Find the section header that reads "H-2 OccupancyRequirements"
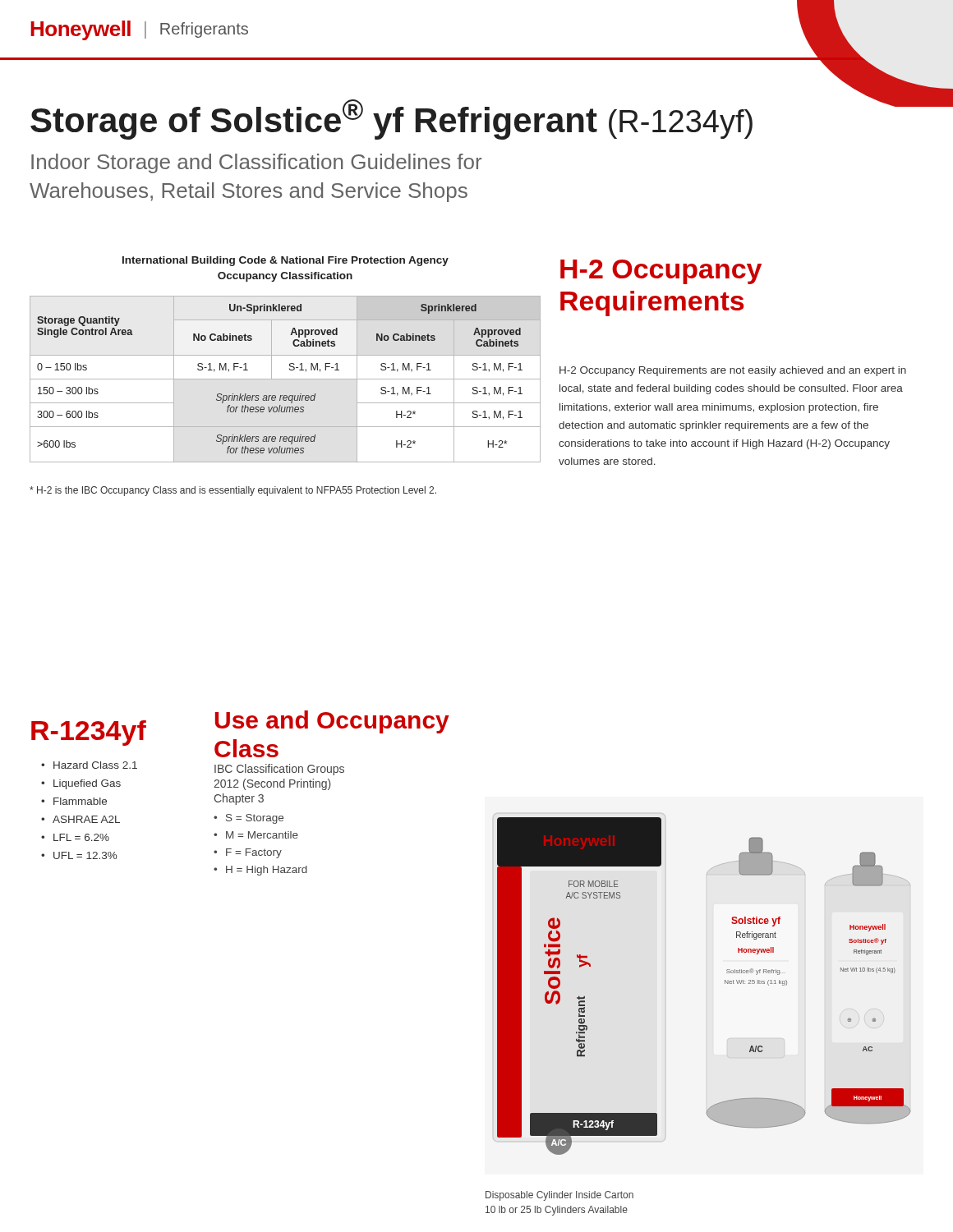This screenshot has width=953, height=1232. 741,285
